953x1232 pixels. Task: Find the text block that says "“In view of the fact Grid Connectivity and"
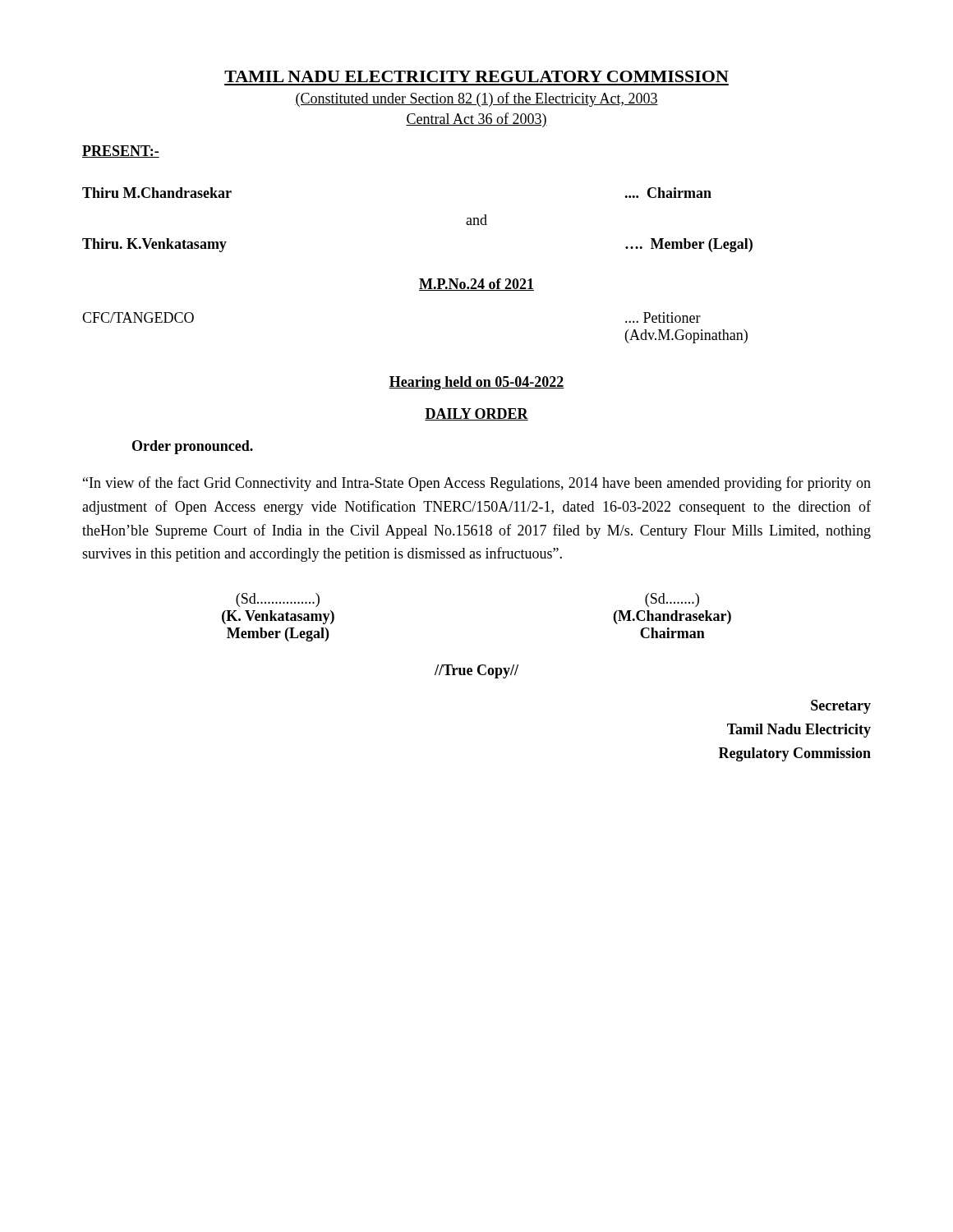[x=476, y=518]
